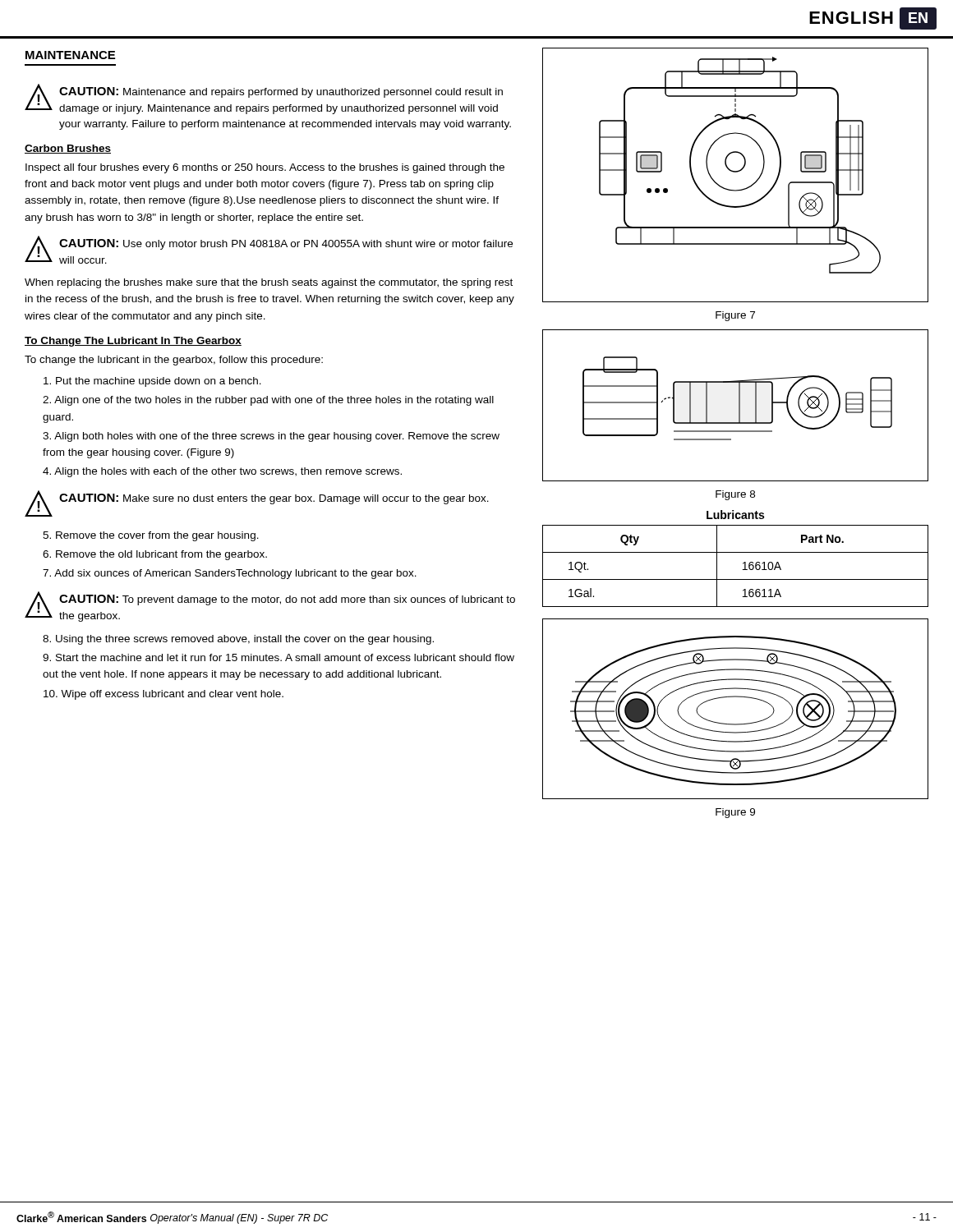Navigate to the passage starting "Put the machine upside down on a"
This screenshot has width=953, height=1232.
(152, 382)
